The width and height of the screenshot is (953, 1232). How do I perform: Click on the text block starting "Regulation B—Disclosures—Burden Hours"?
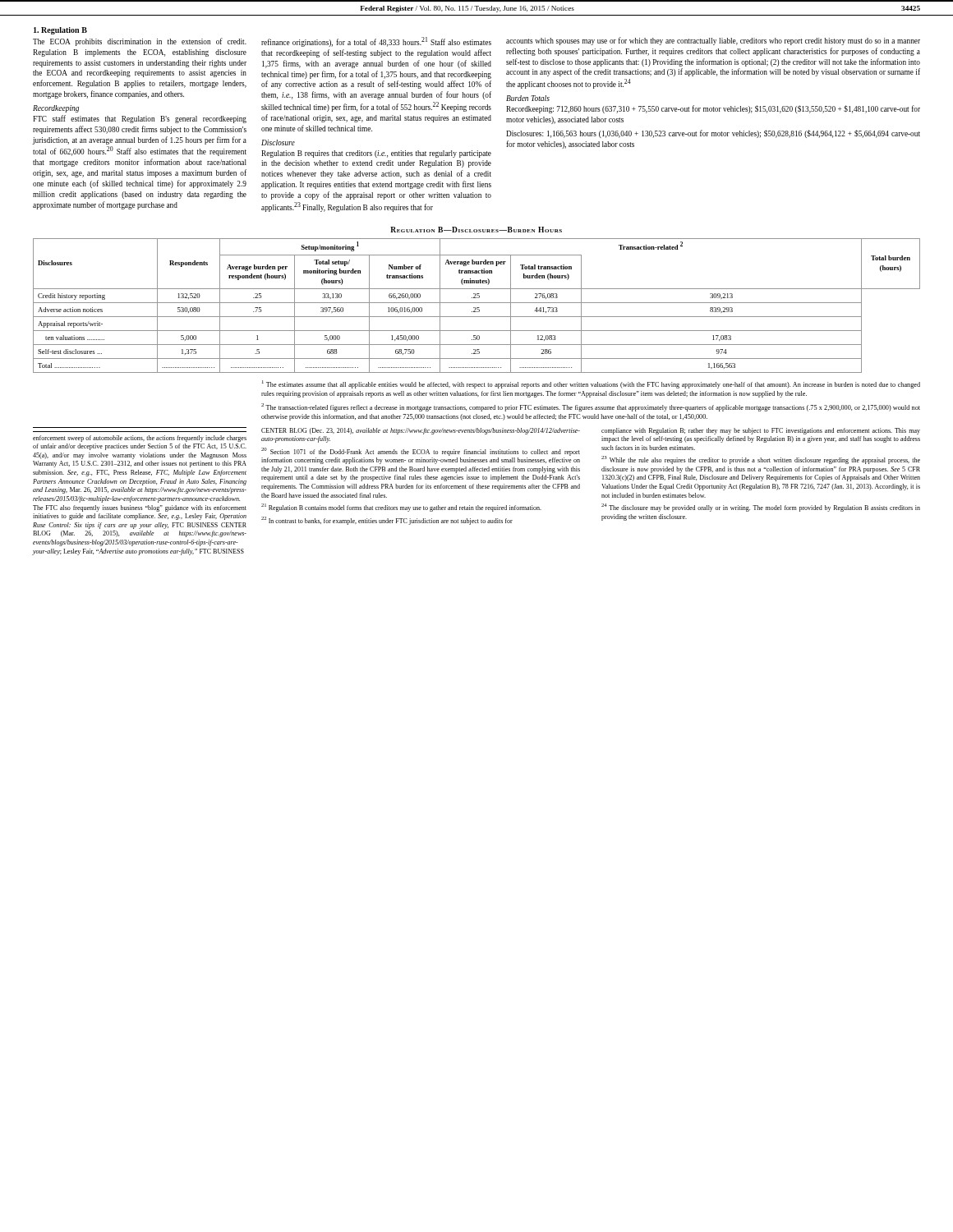tap(476, 230)
